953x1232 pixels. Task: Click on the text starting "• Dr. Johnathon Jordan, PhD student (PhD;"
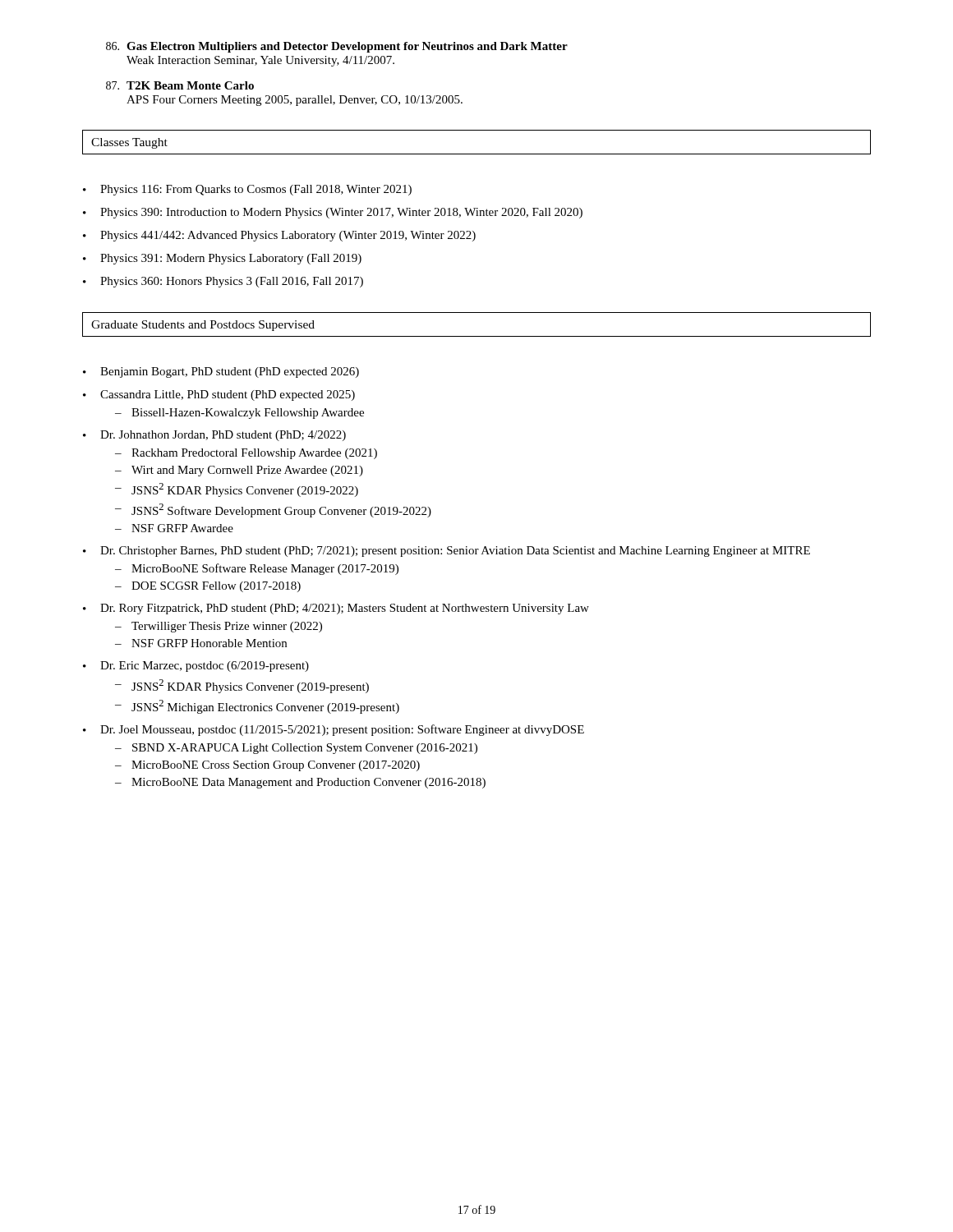(214, 436)
